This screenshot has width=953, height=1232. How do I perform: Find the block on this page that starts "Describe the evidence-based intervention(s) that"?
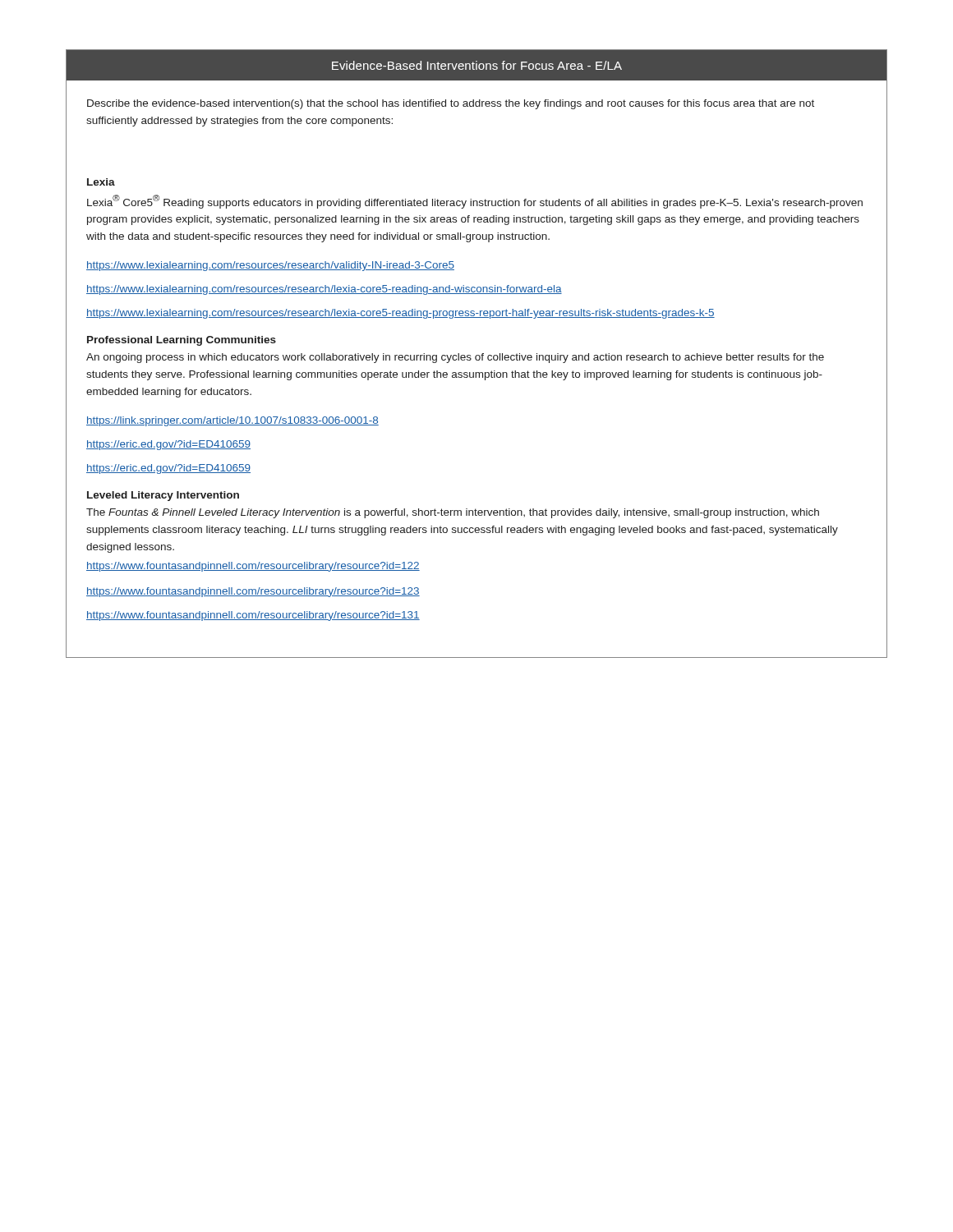(450, 112)
